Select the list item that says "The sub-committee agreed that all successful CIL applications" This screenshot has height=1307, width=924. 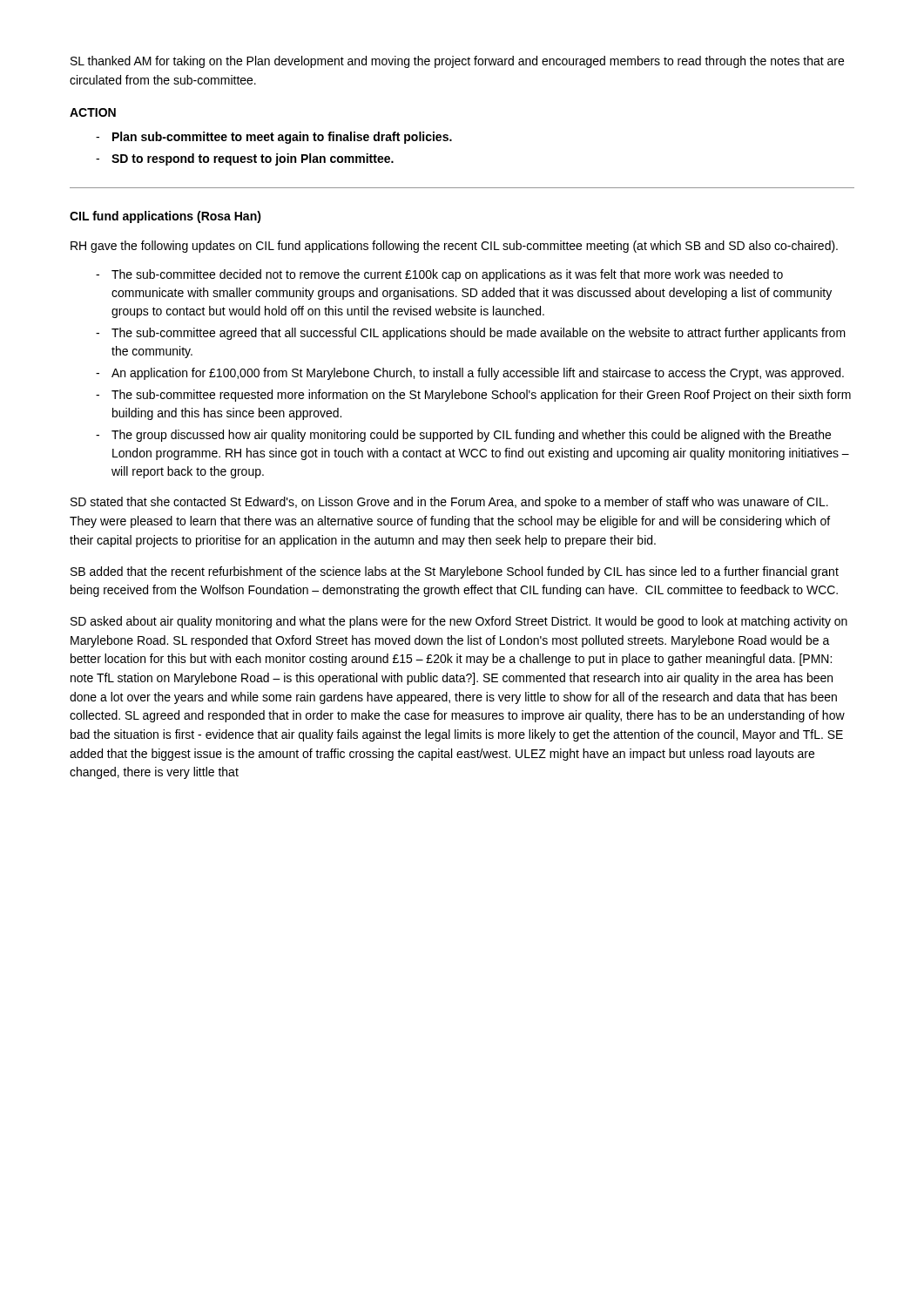click(462, 343)
